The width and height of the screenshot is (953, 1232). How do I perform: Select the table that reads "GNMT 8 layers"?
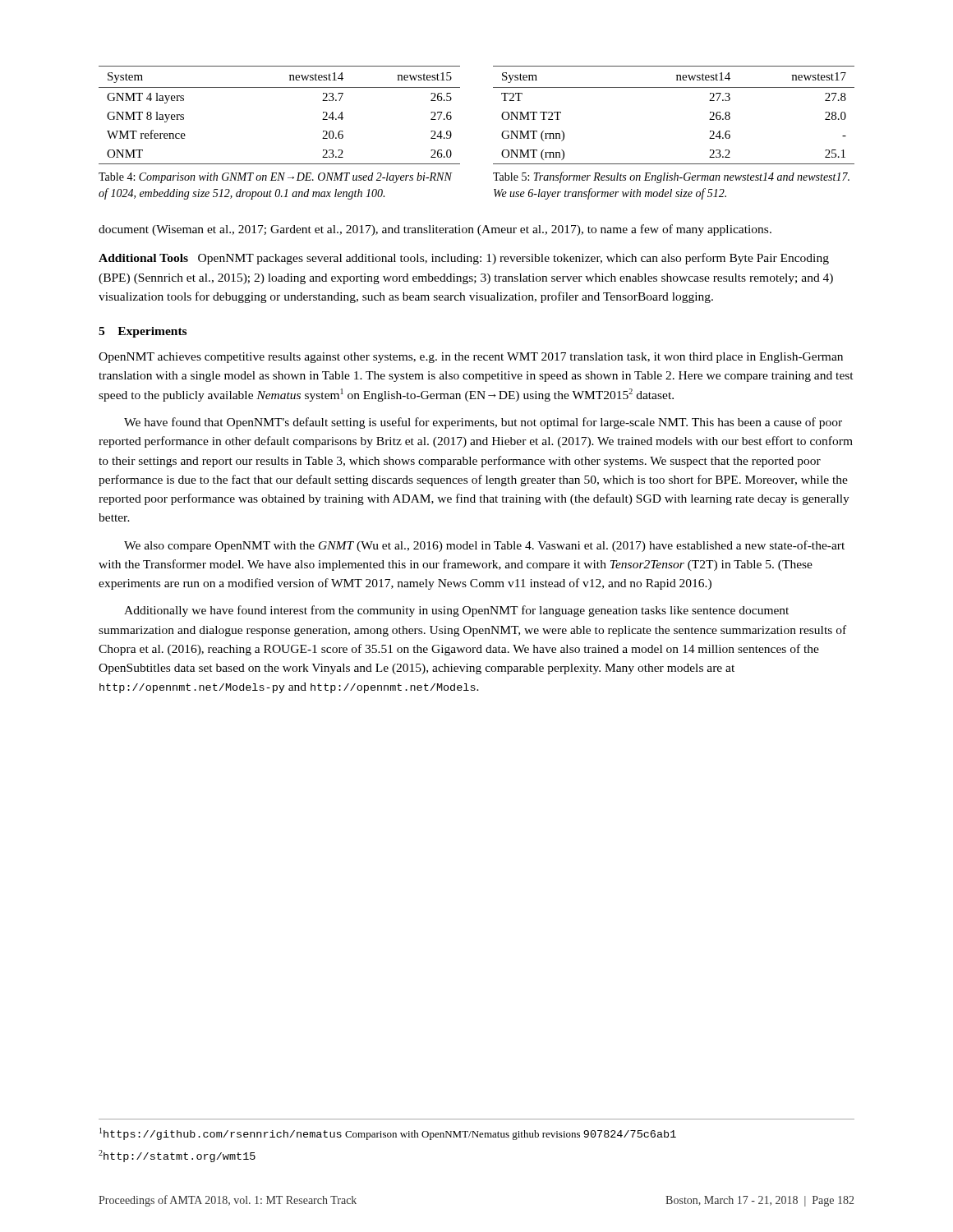(x=279, y=115)
